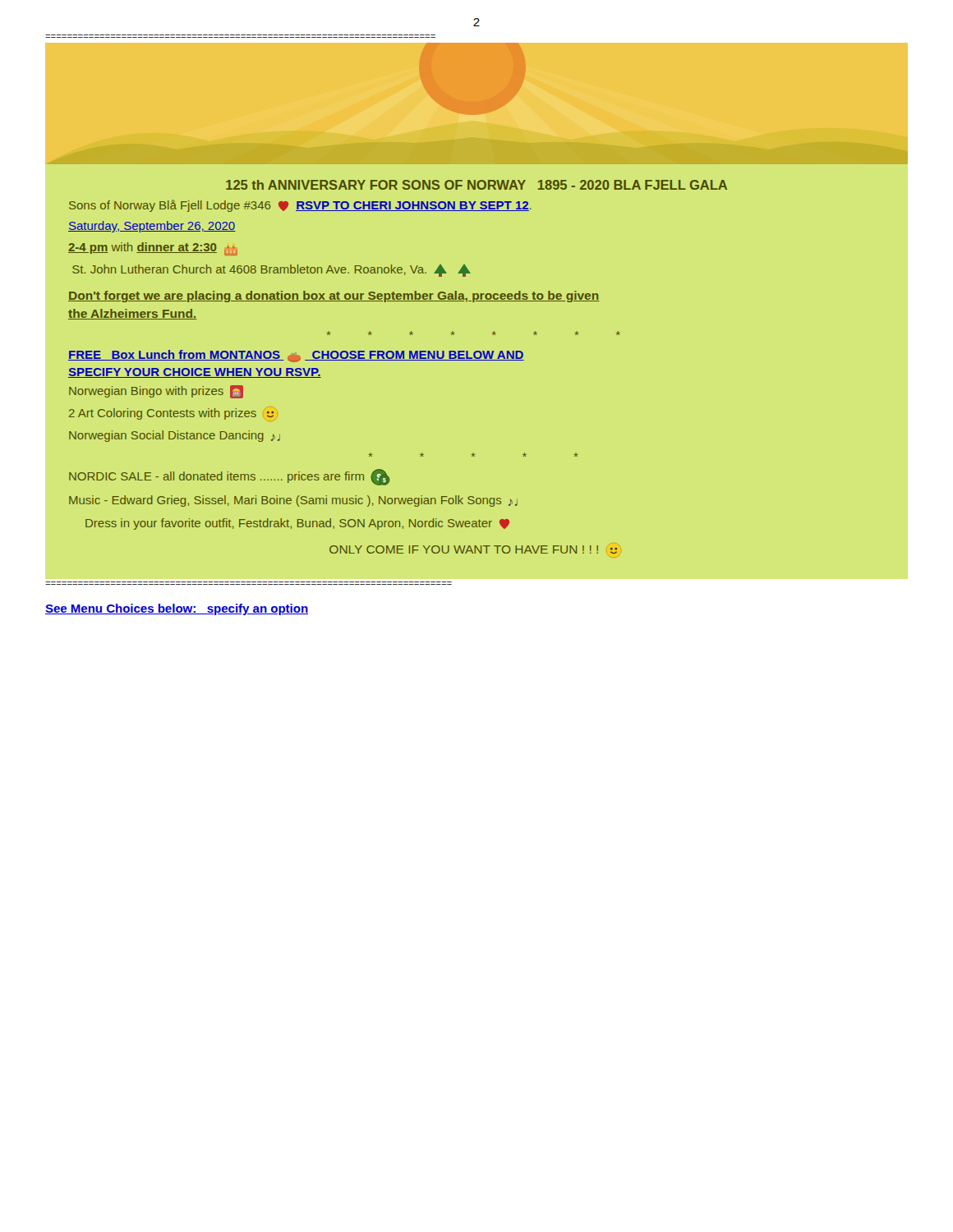This screenshot has width=953, height=1232.
Task: Locate the block of text that opens with "See Menu Choices below: specify"
Action: coord(177,608)
